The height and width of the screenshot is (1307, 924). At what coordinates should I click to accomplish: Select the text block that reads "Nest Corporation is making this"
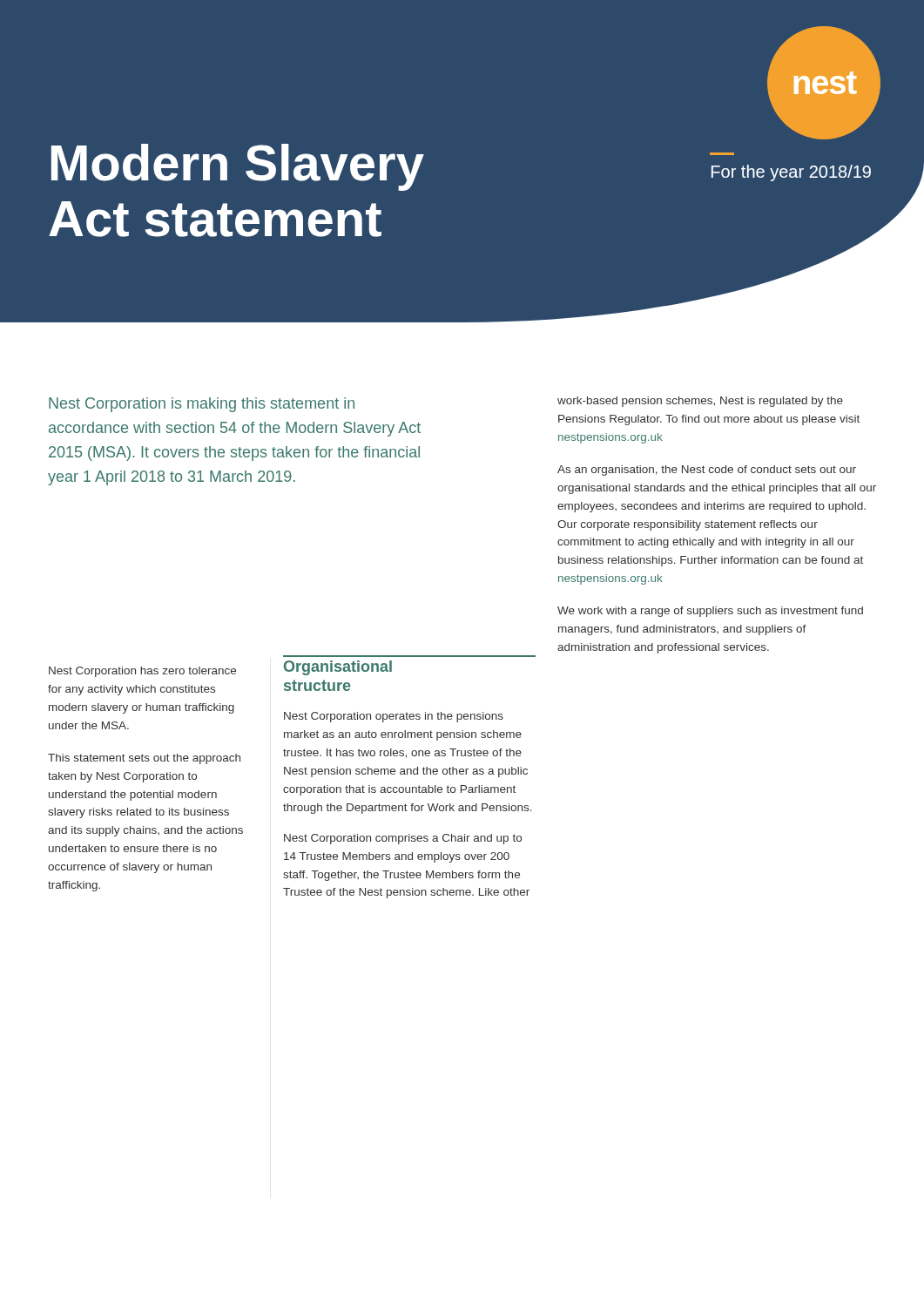pyautogui.click(x=235, y=441)
